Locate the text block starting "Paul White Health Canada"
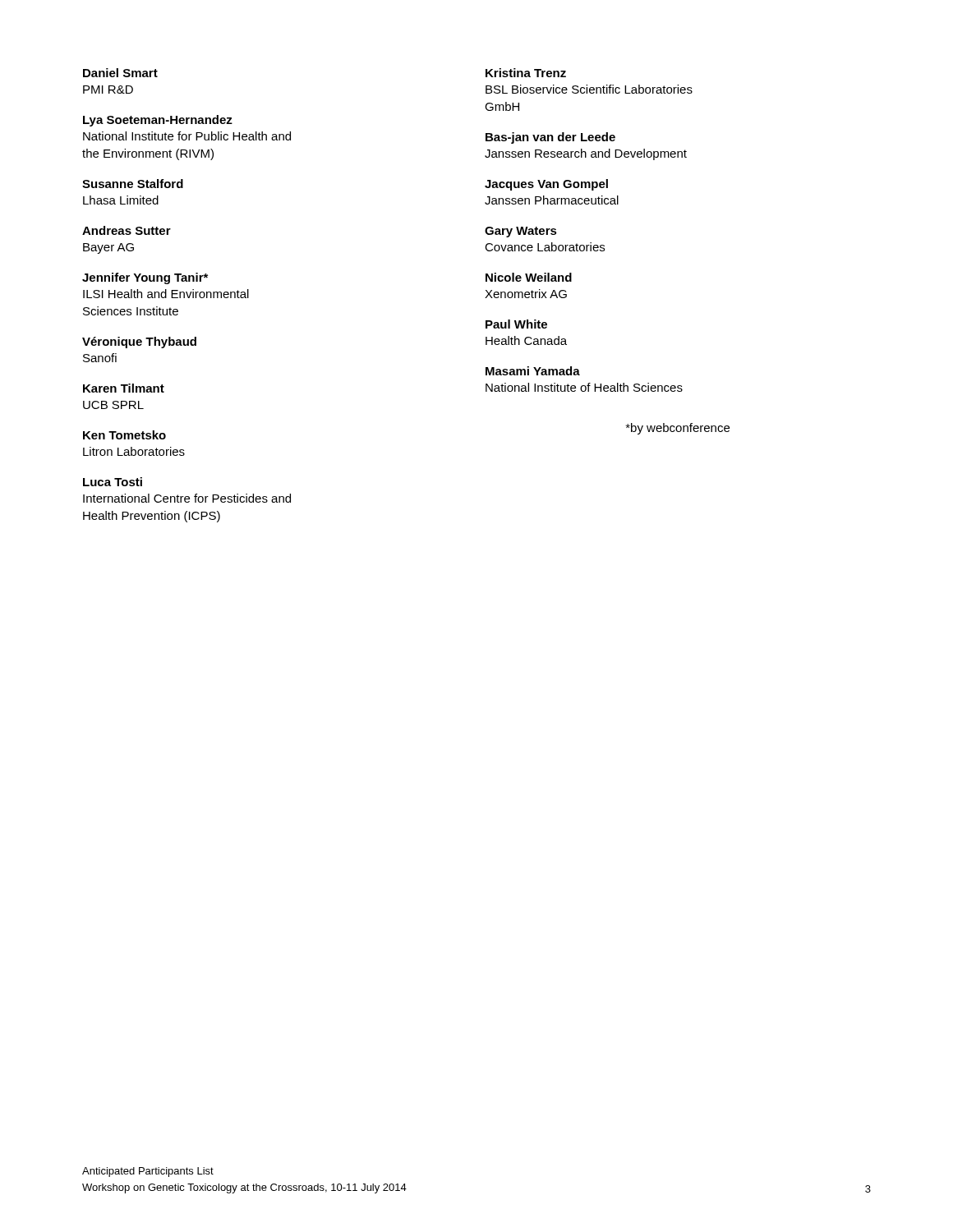 [516, 324]
